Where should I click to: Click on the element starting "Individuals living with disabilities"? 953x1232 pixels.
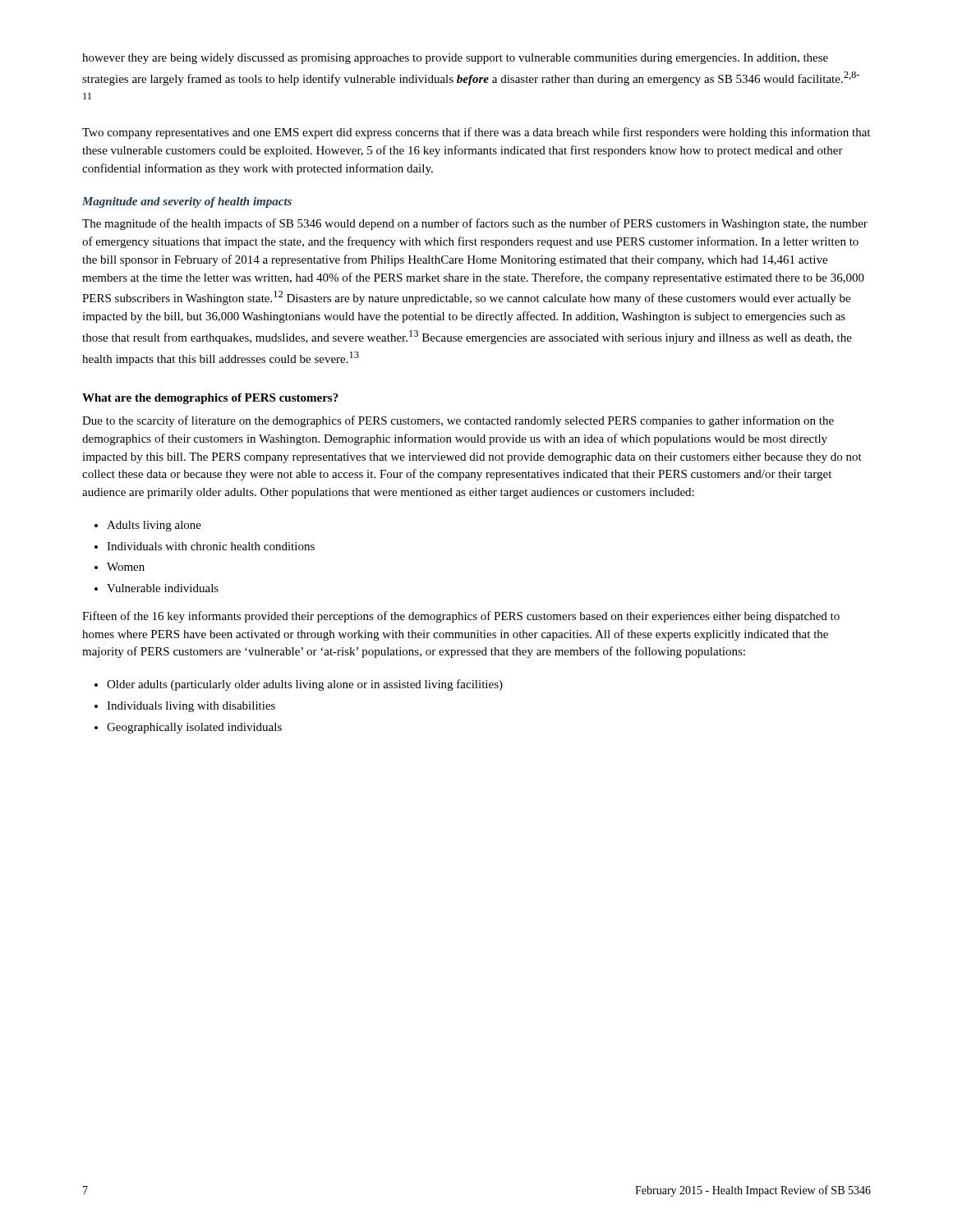click(191, 705)
